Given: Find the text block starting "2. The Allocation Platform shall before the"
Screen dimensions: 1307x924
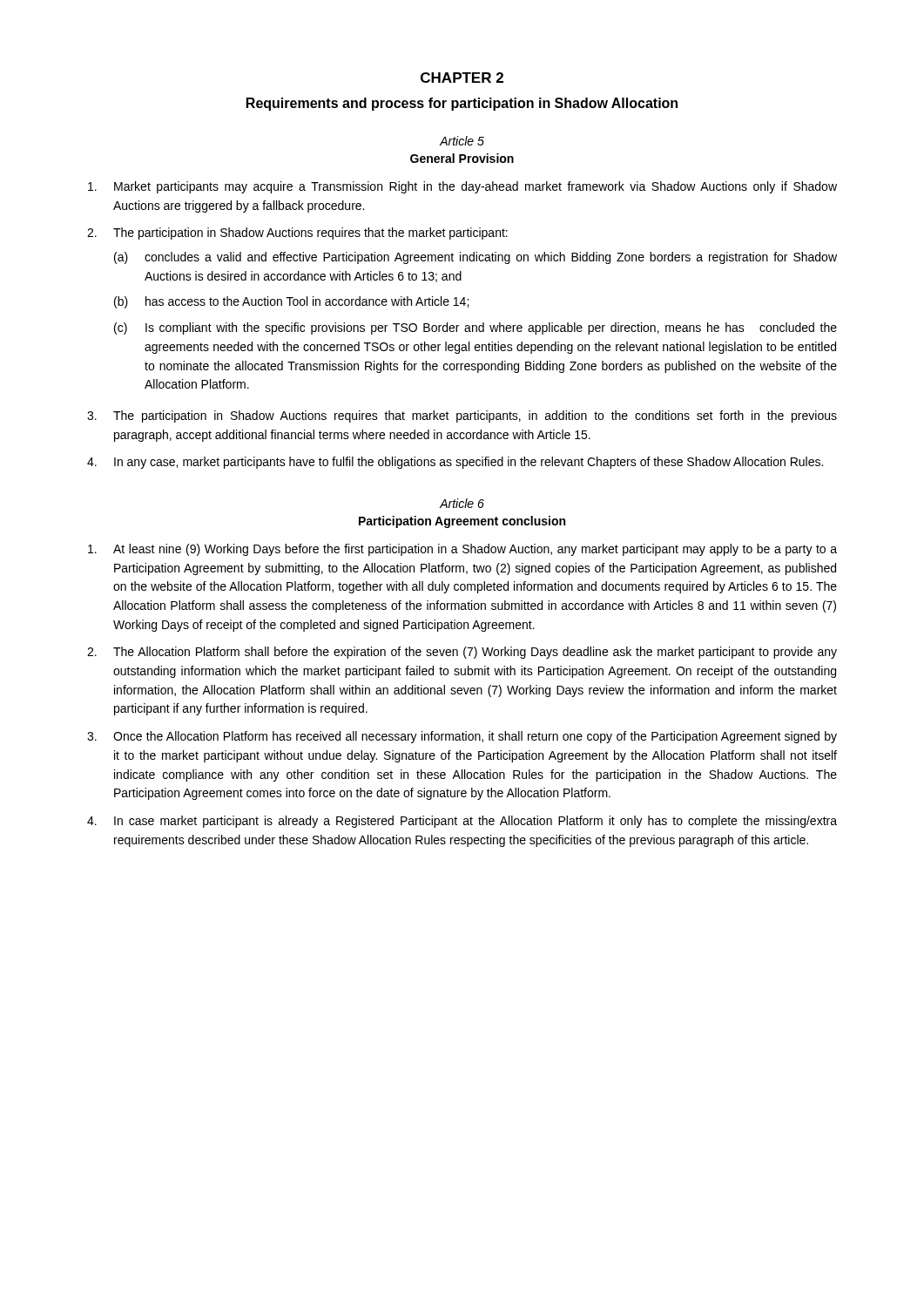Looking at the screenshot, I should coord(462,681).
